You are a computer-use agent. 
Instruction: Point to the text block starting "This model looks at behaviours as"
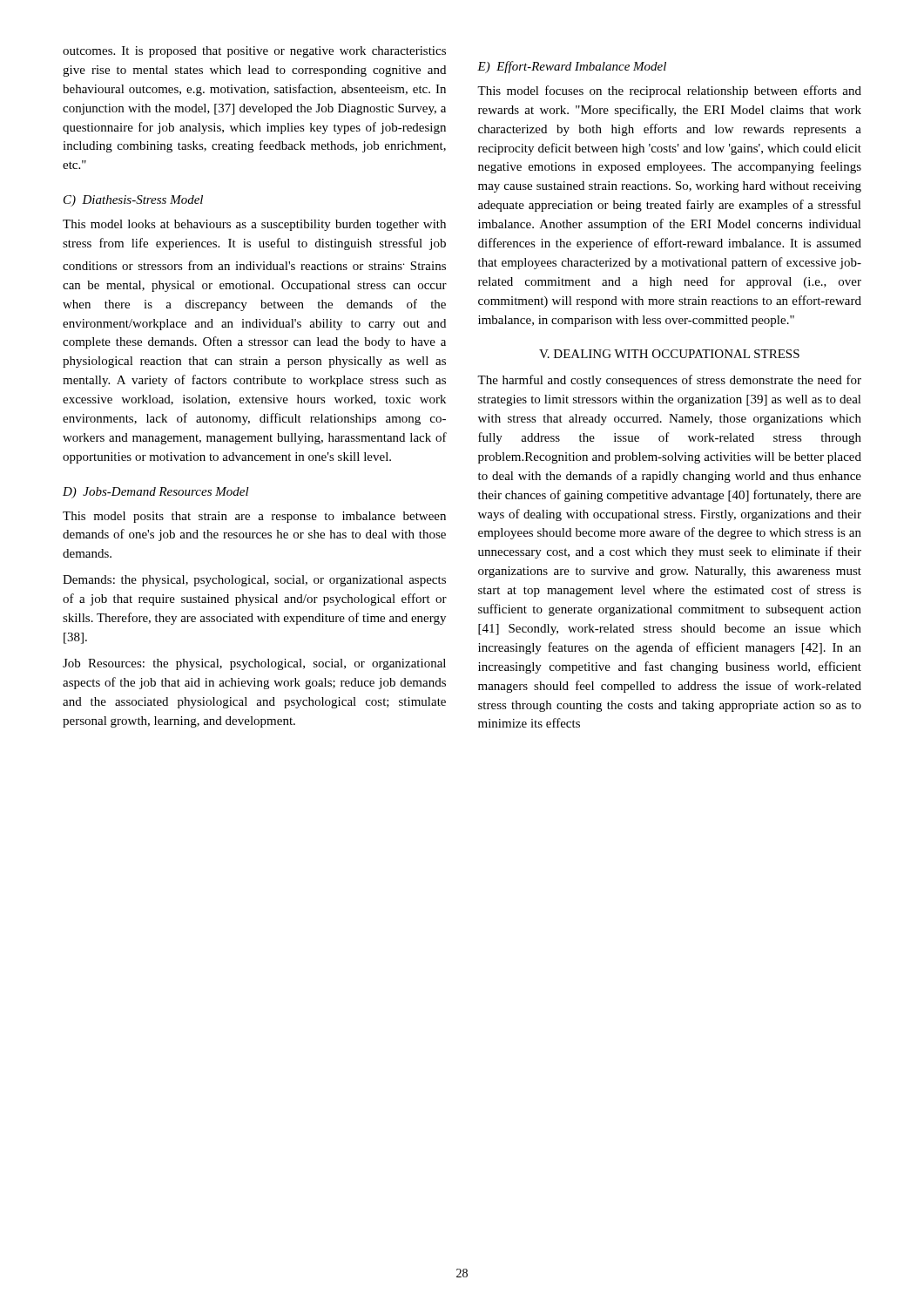(x=255, y=341)
